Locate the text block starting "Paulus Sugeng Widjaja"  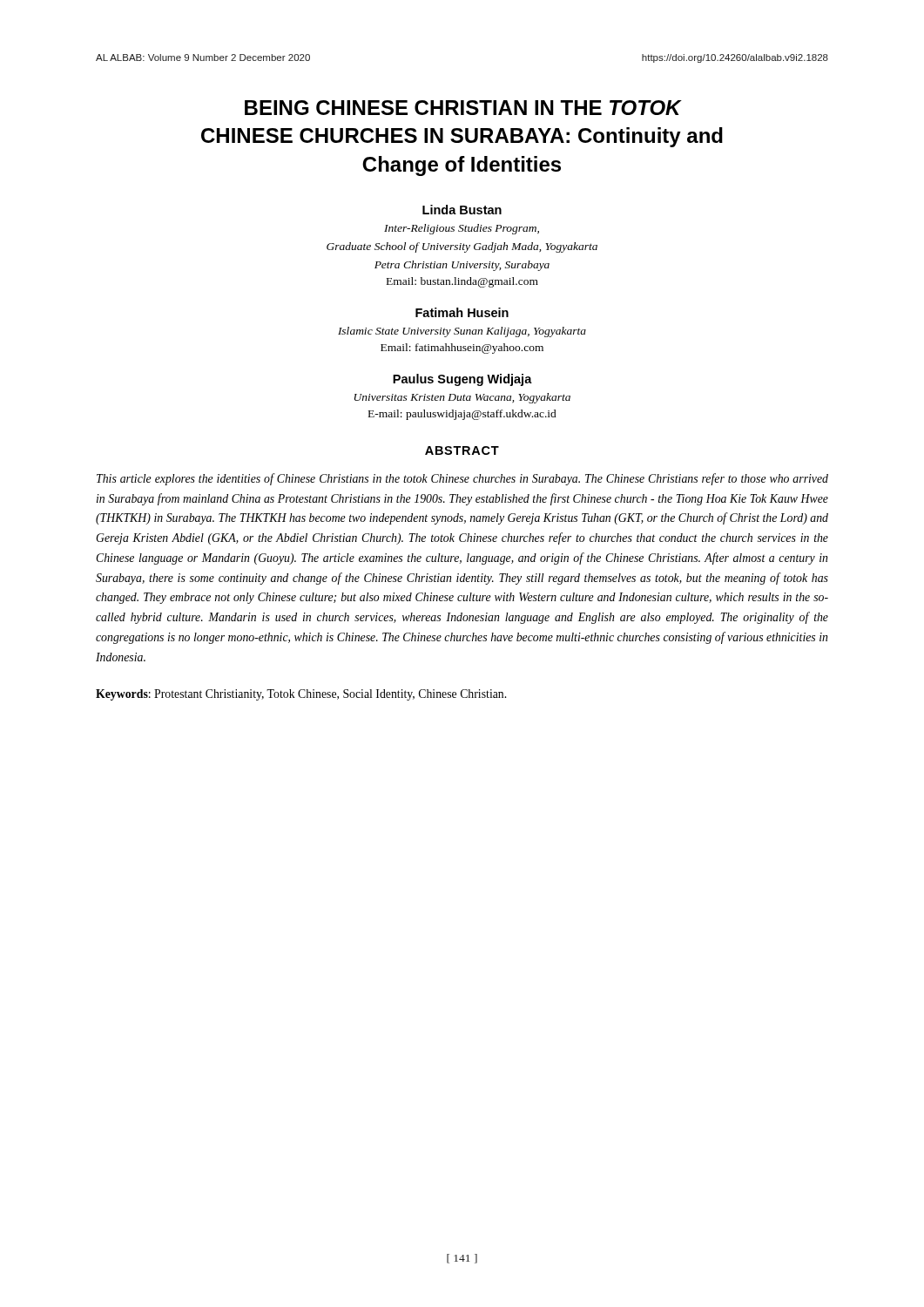tap(462, 396)
